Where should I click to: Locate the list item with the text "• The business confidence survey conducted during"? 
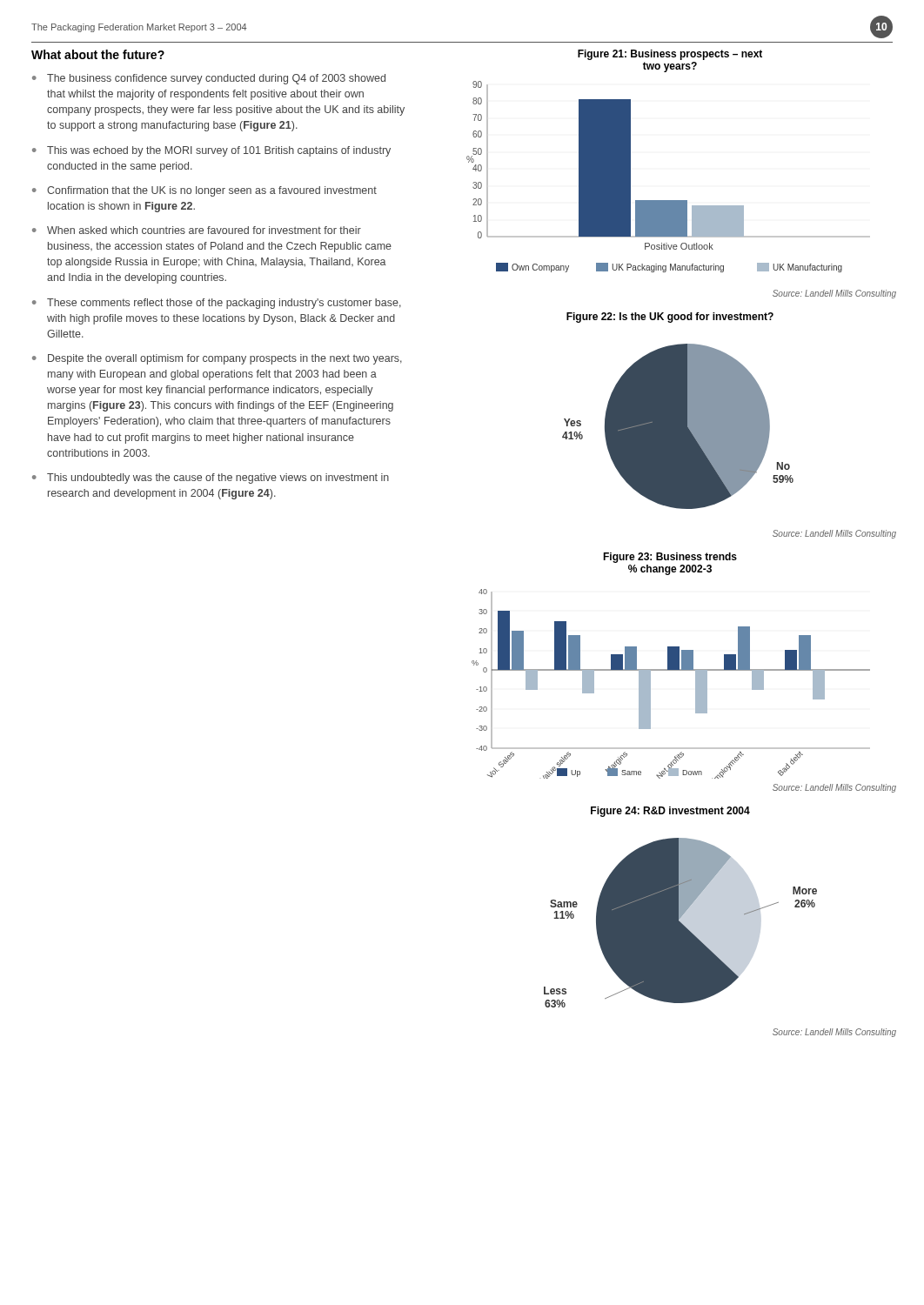[218, 102]
